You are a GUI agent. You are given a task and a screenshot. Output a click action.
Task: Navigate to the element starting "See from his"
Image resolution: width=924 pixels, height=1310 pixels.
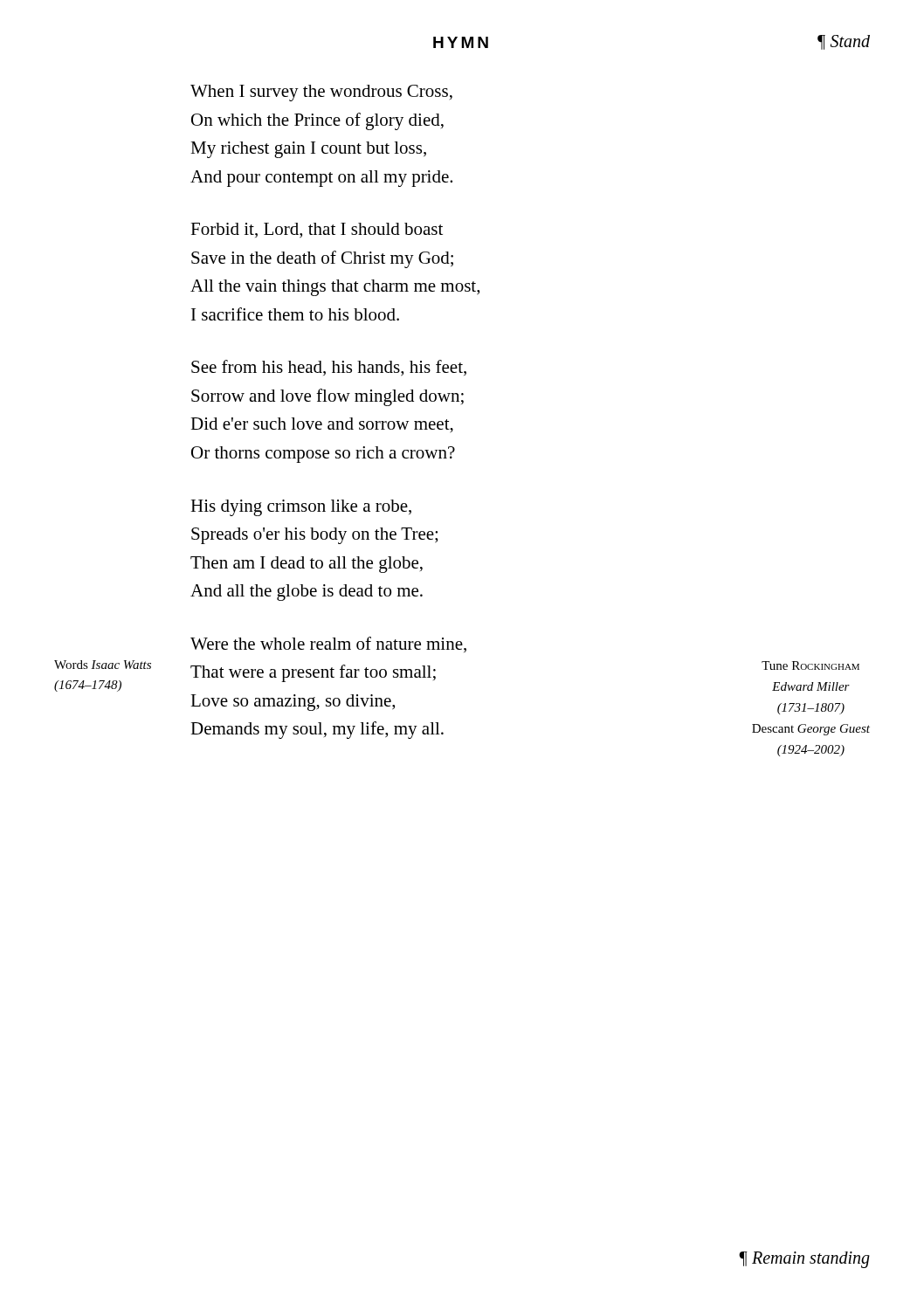pos(426,410)
